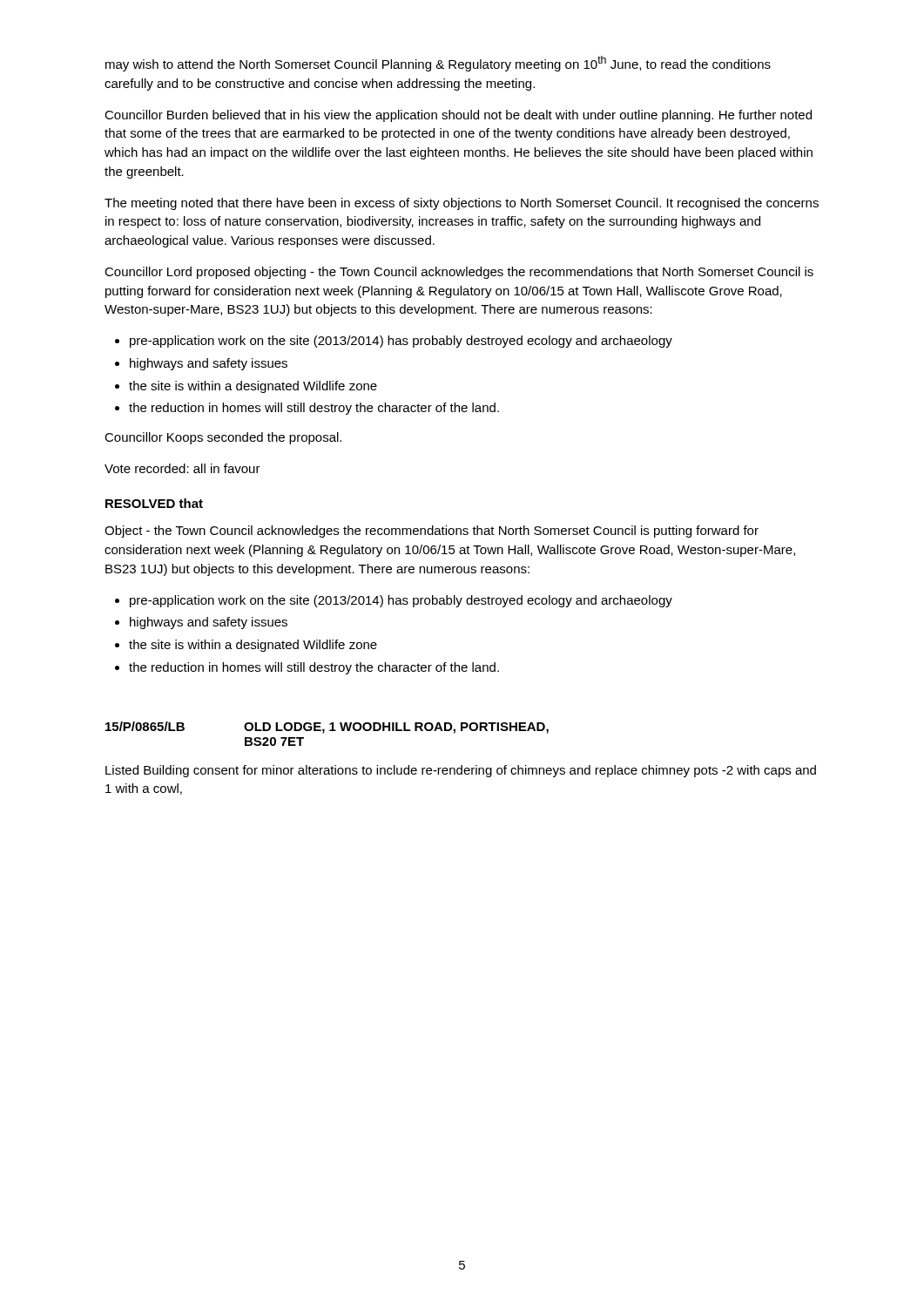Click on the section header with the text "RESOLVED that"
This screenshot has height=1307, width=924.
pos(154,503)
